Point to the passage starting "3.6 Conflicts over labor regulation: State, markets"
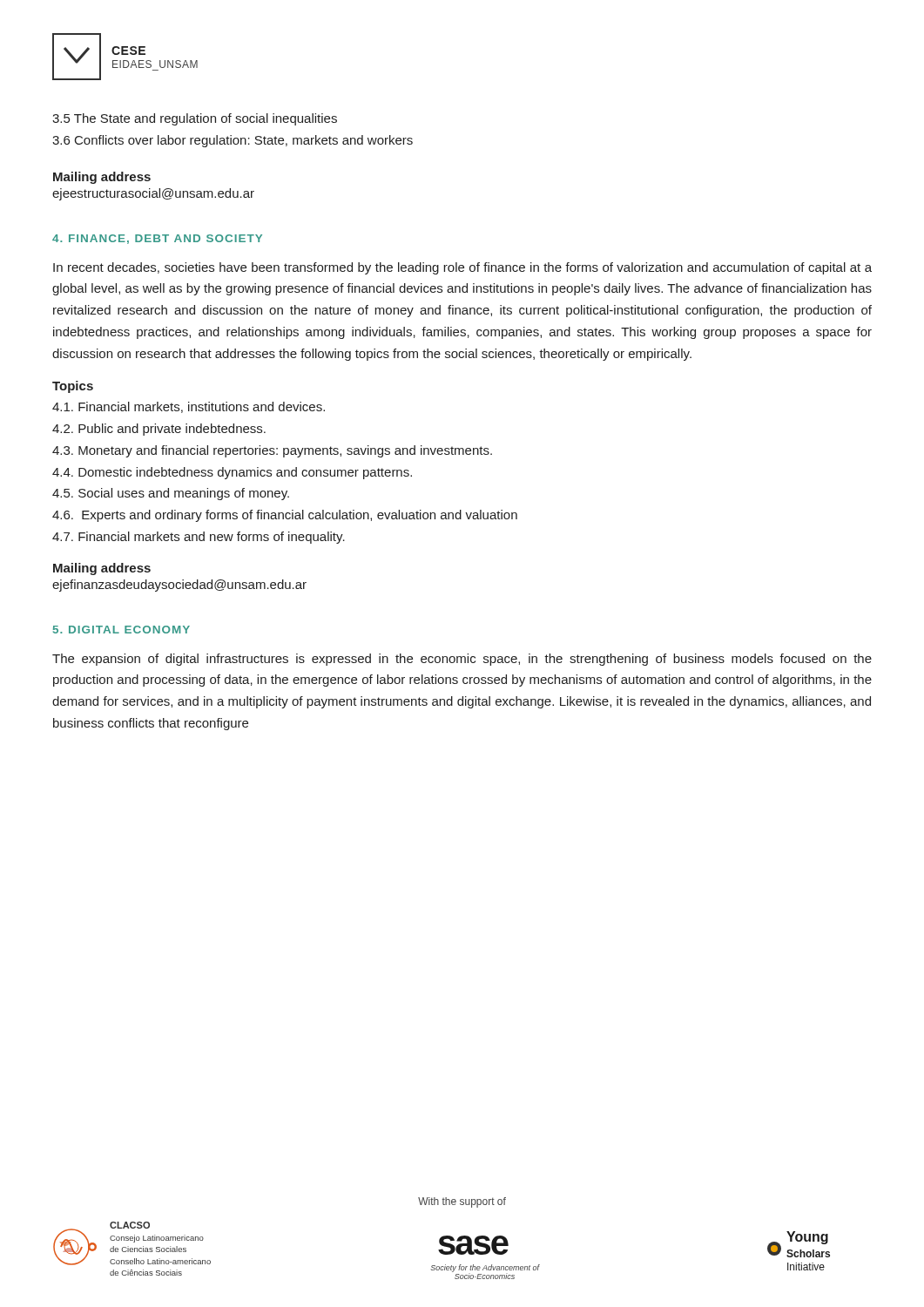924x1307 pixels. 233,140
